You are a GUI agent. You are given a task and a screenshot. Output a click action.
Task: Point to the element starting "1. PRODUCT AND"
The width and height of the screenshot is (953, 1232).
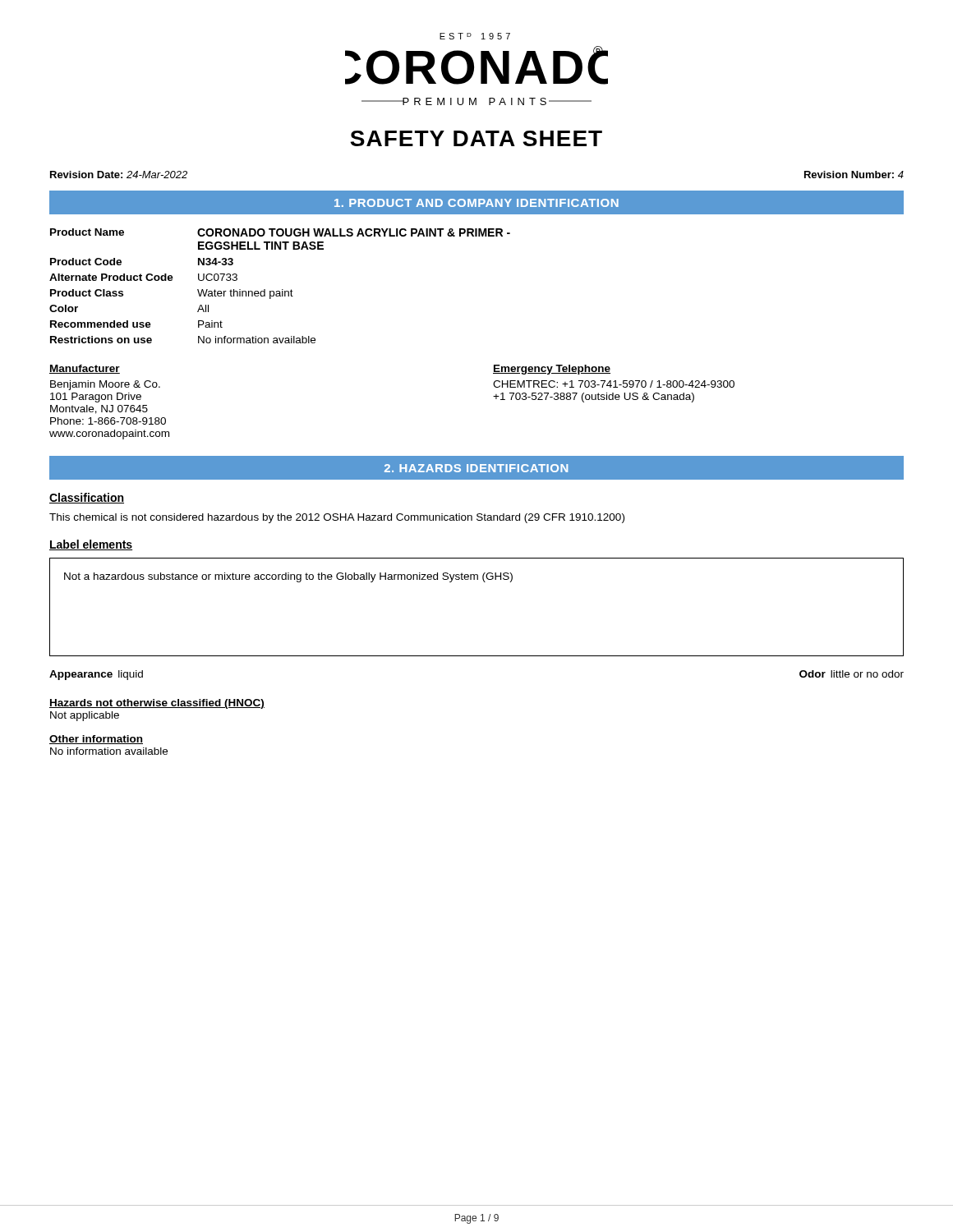click(476, 202)
